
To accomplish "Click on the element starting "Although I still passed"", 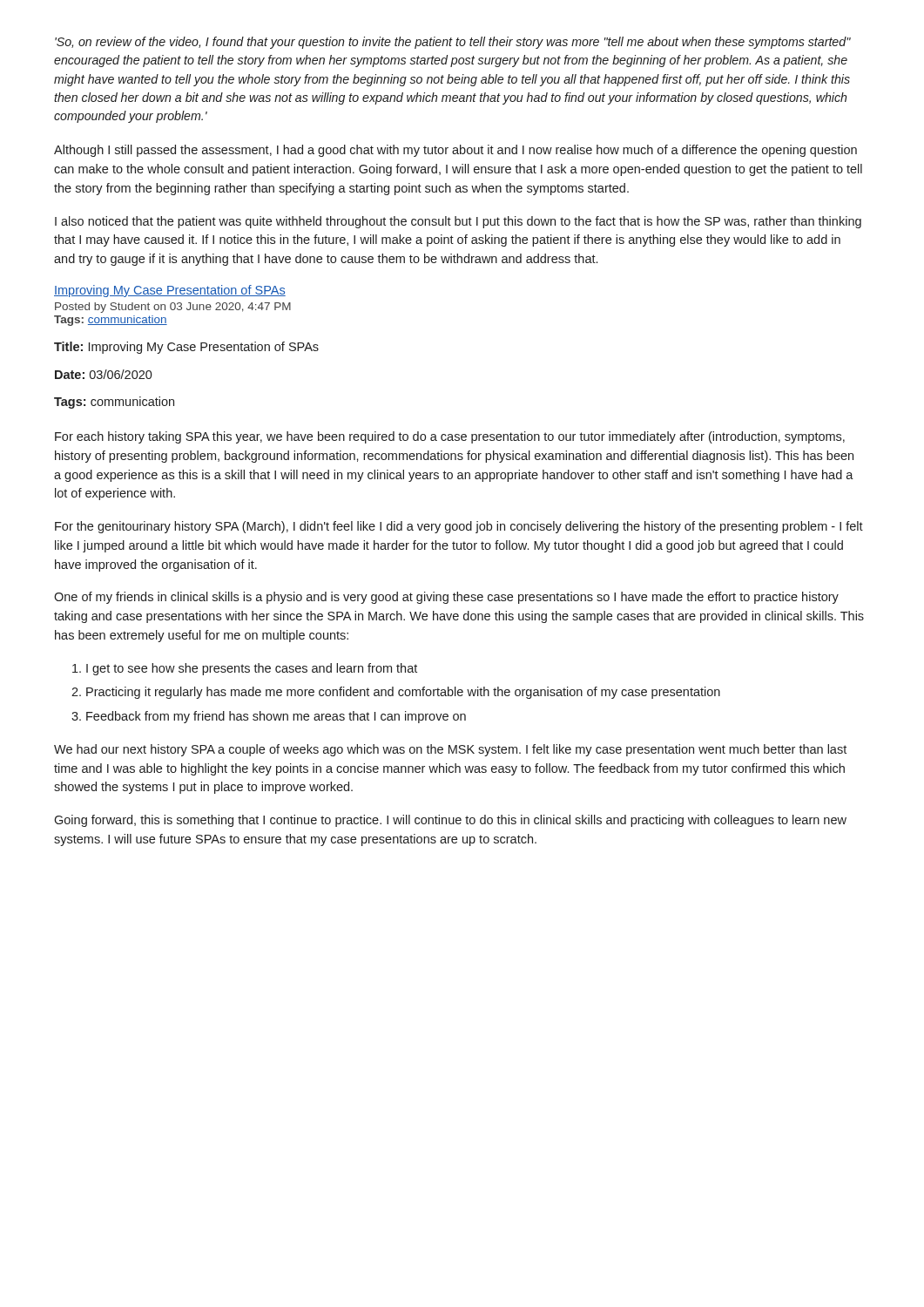I will pyautogui.click(x=458, y=169).
